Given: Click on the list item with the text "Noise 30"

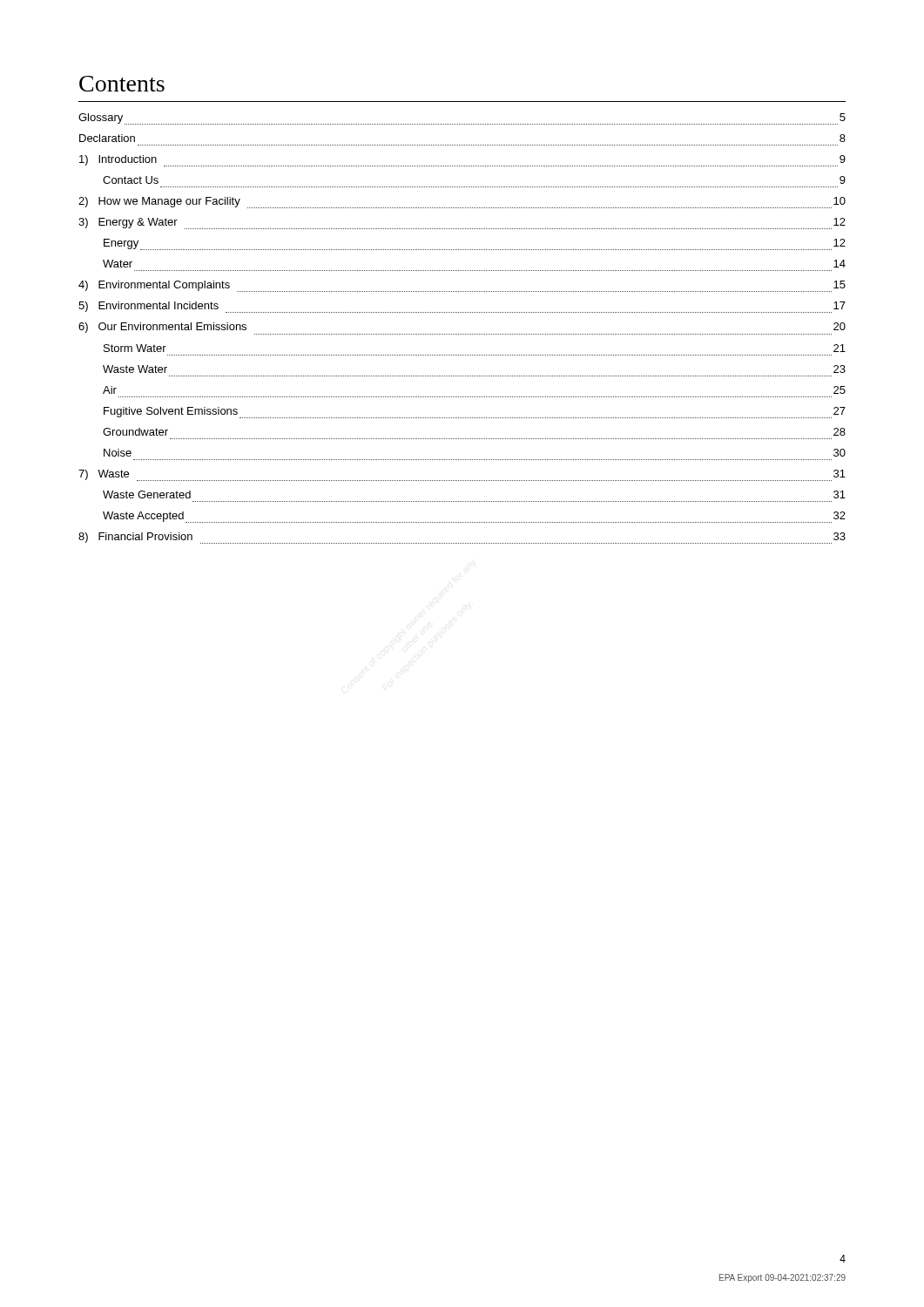Looking at the screenshot, I should point(462,453).
